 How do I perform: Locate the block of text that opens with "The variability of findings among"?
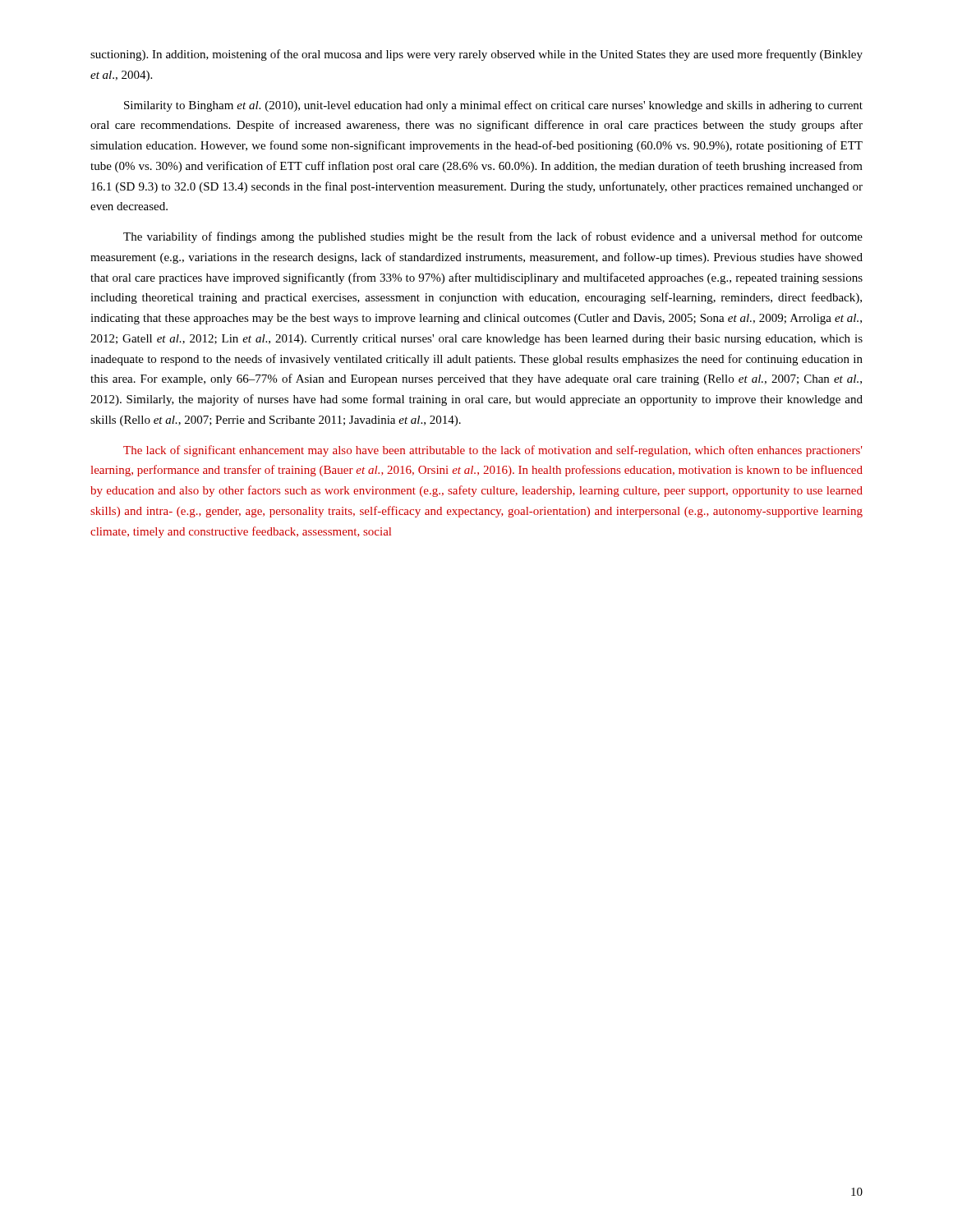coord(476,328)
